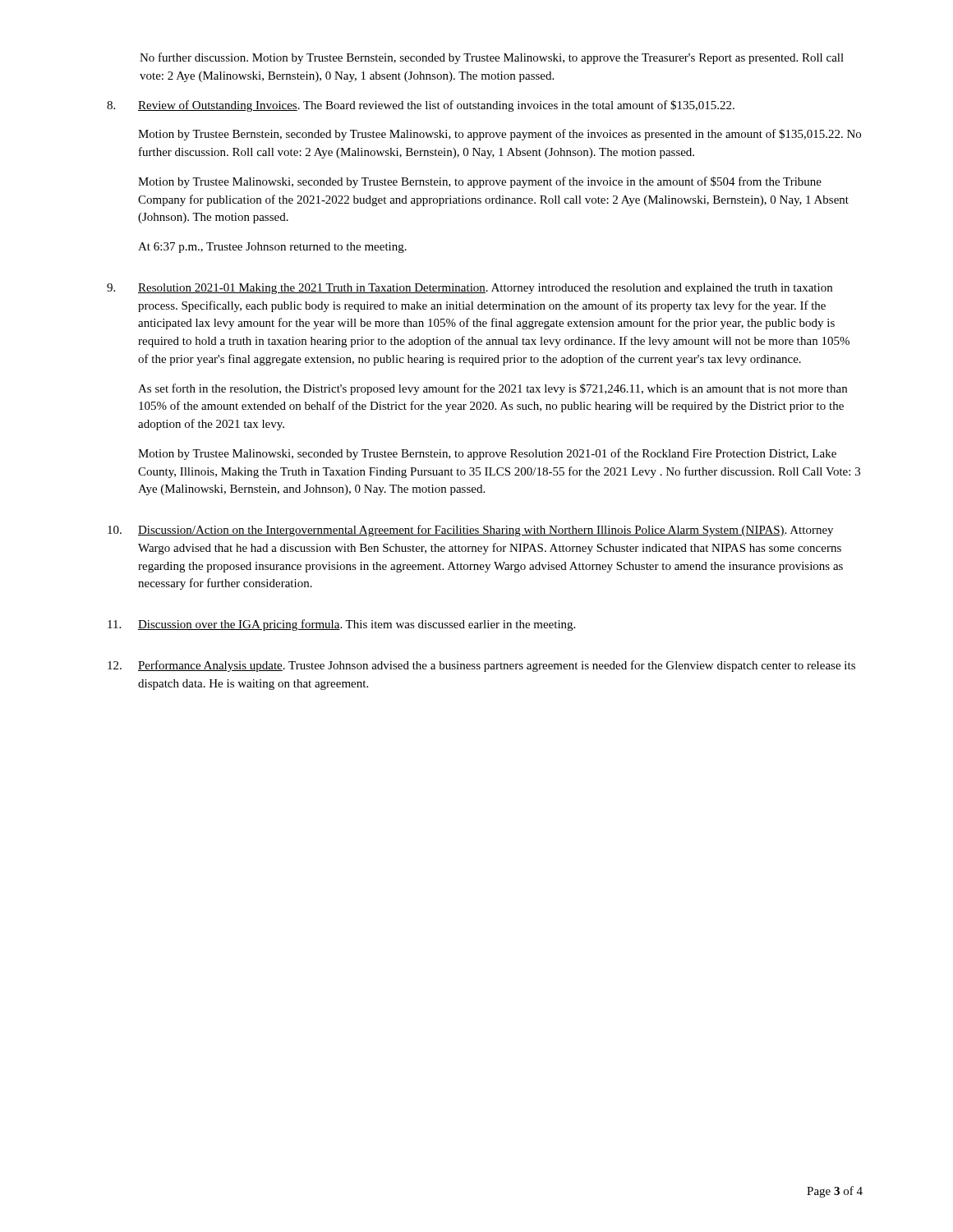Where is the passage that starts "8. Review of Outstanding Invoices. The Board reviewed"?

pos(485,182)
